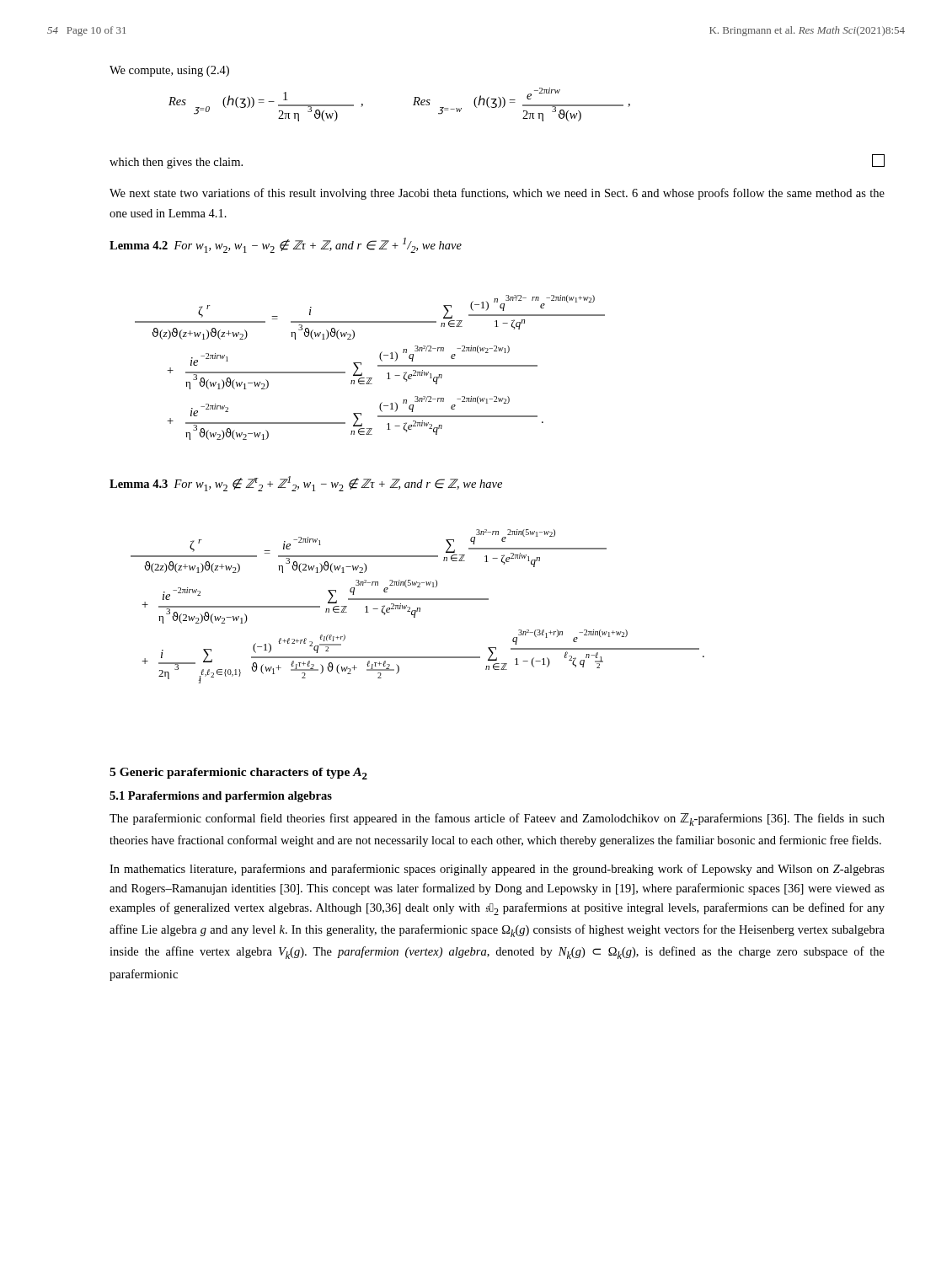Locate the element starting "We next state two"
The height and width of the screenshot is (1264, 952).
[497, 203]
